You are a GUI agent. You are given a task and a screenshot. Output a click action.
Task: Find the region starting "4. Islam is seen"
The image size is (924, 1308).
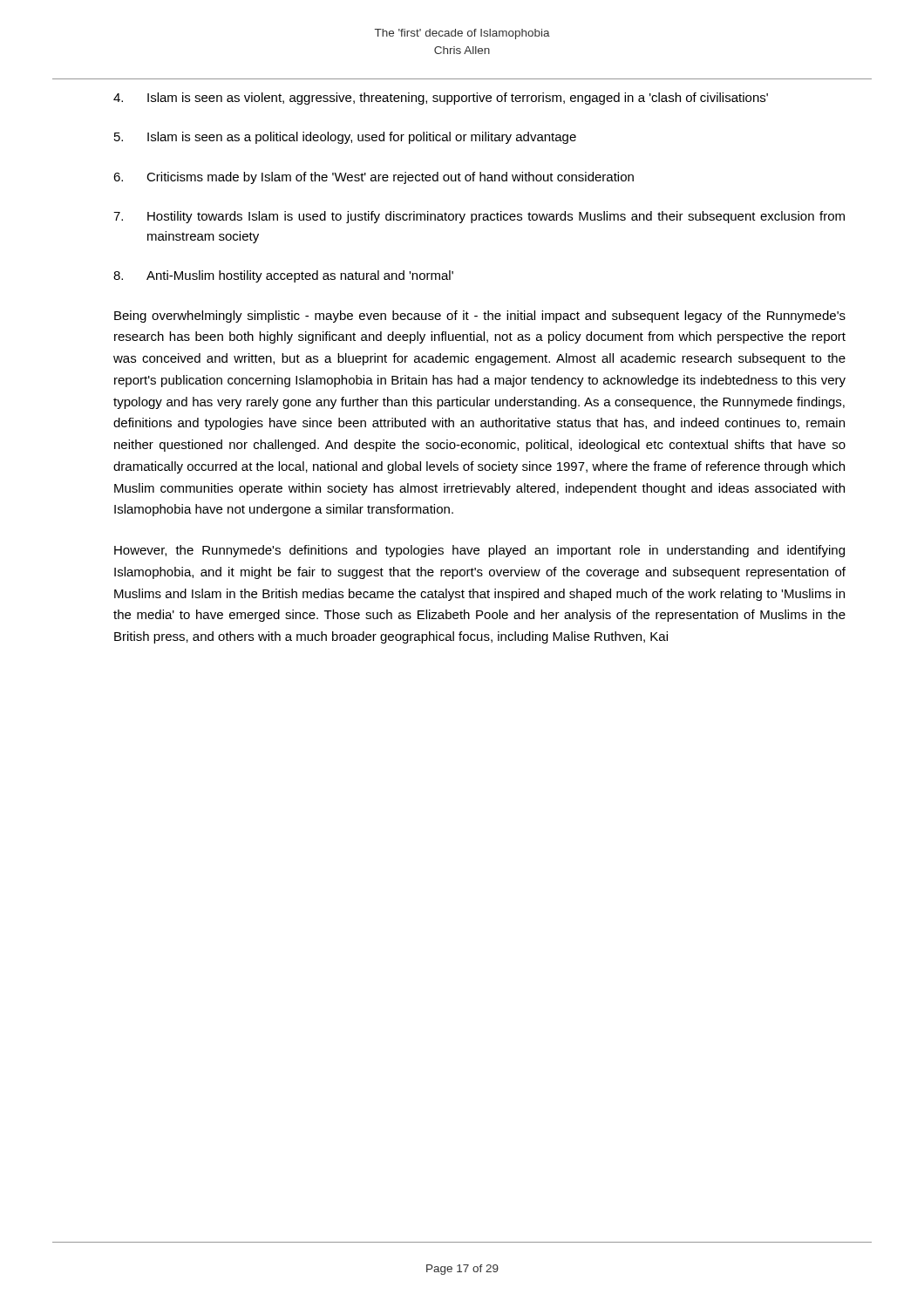tap(479, 97)
